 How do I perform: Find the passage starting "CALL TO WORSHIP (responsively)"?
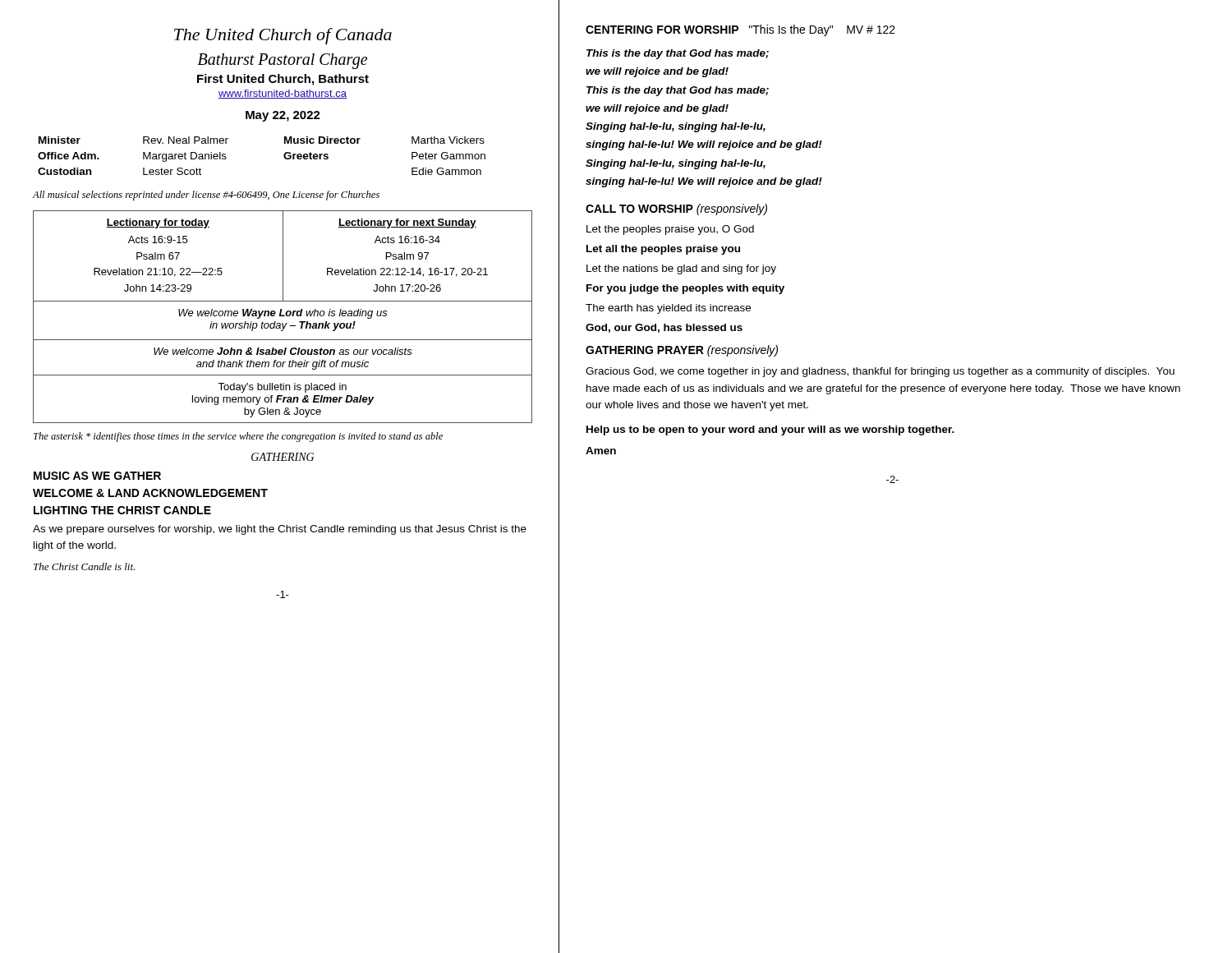pos(677,209)
